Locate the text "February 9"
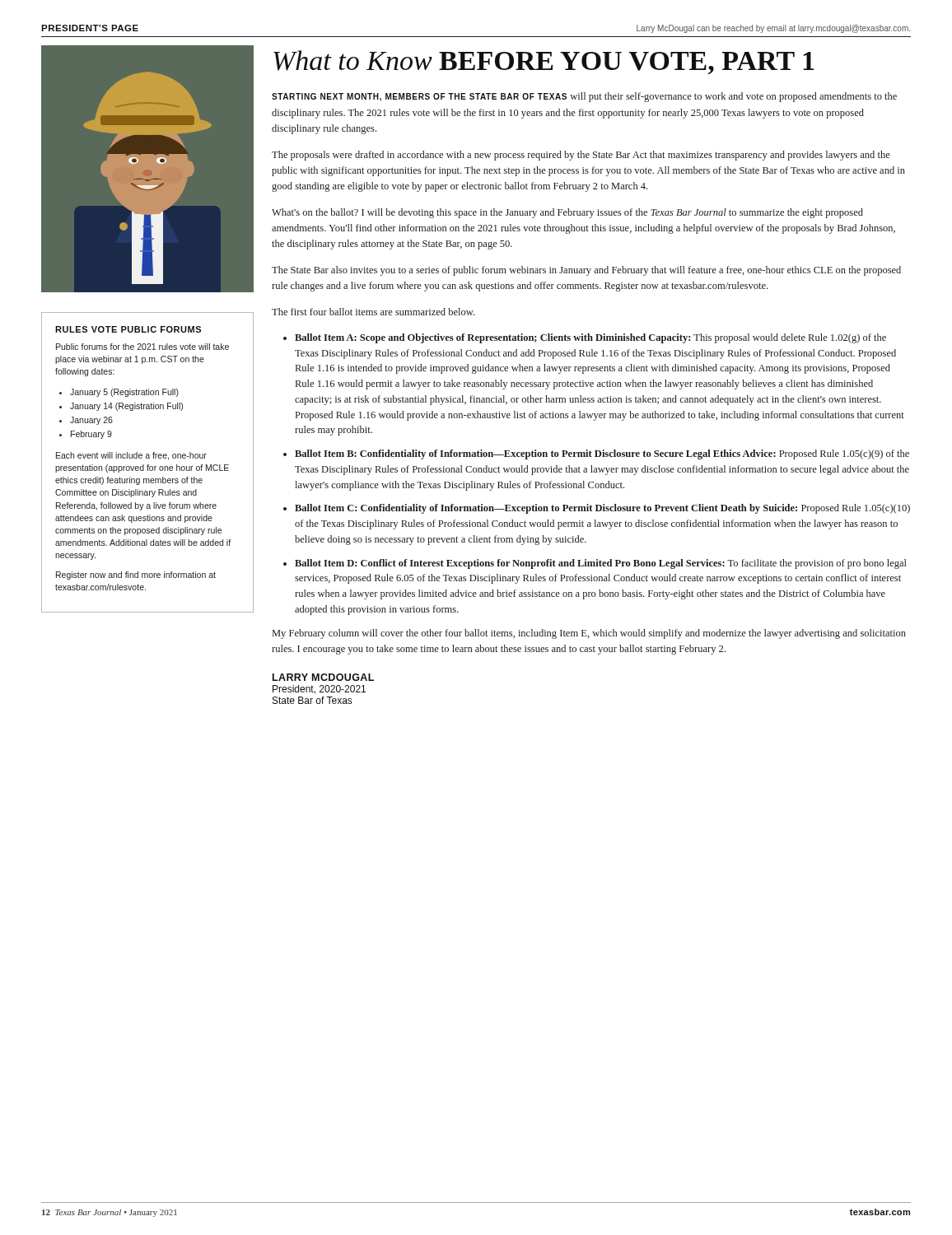This screenshot has height=1235, width=952. (x=91, y=434)
